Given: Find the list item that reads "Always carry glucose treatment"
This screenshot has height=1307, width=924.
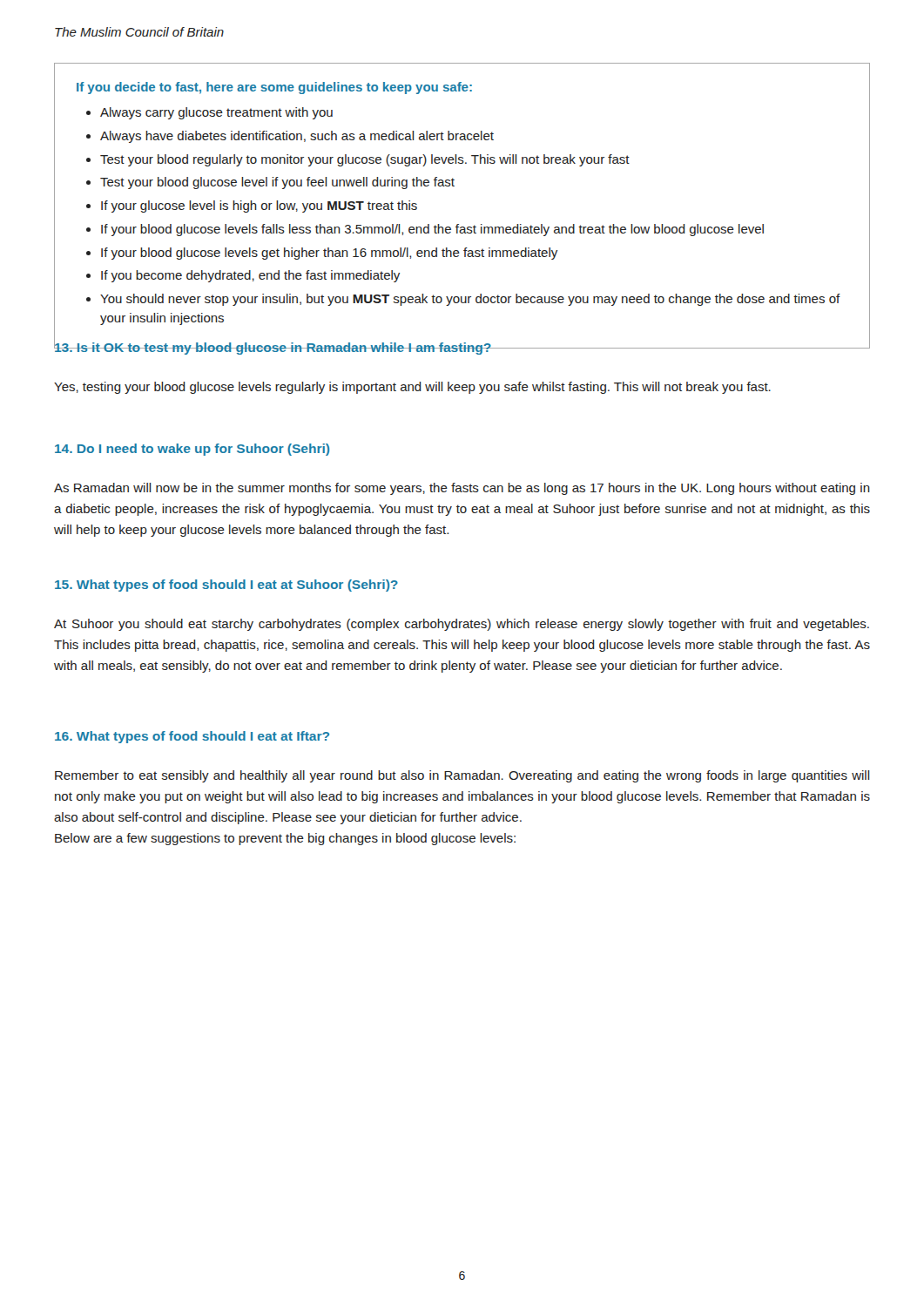Looking at the screenshot, I should pos(217,112).
